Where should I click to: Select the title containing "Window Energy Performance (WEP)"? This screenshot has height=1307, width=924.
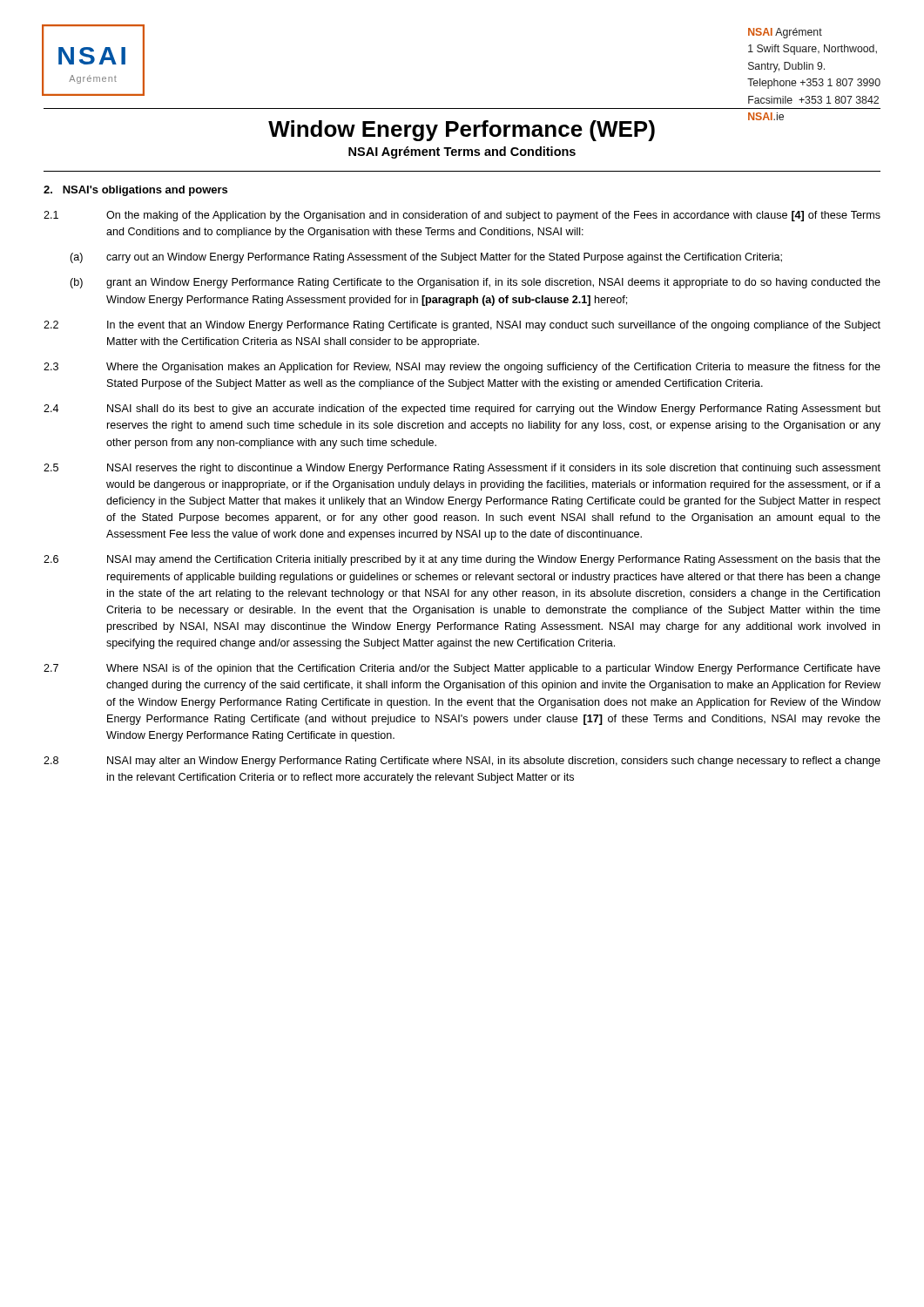coord(462,129)
